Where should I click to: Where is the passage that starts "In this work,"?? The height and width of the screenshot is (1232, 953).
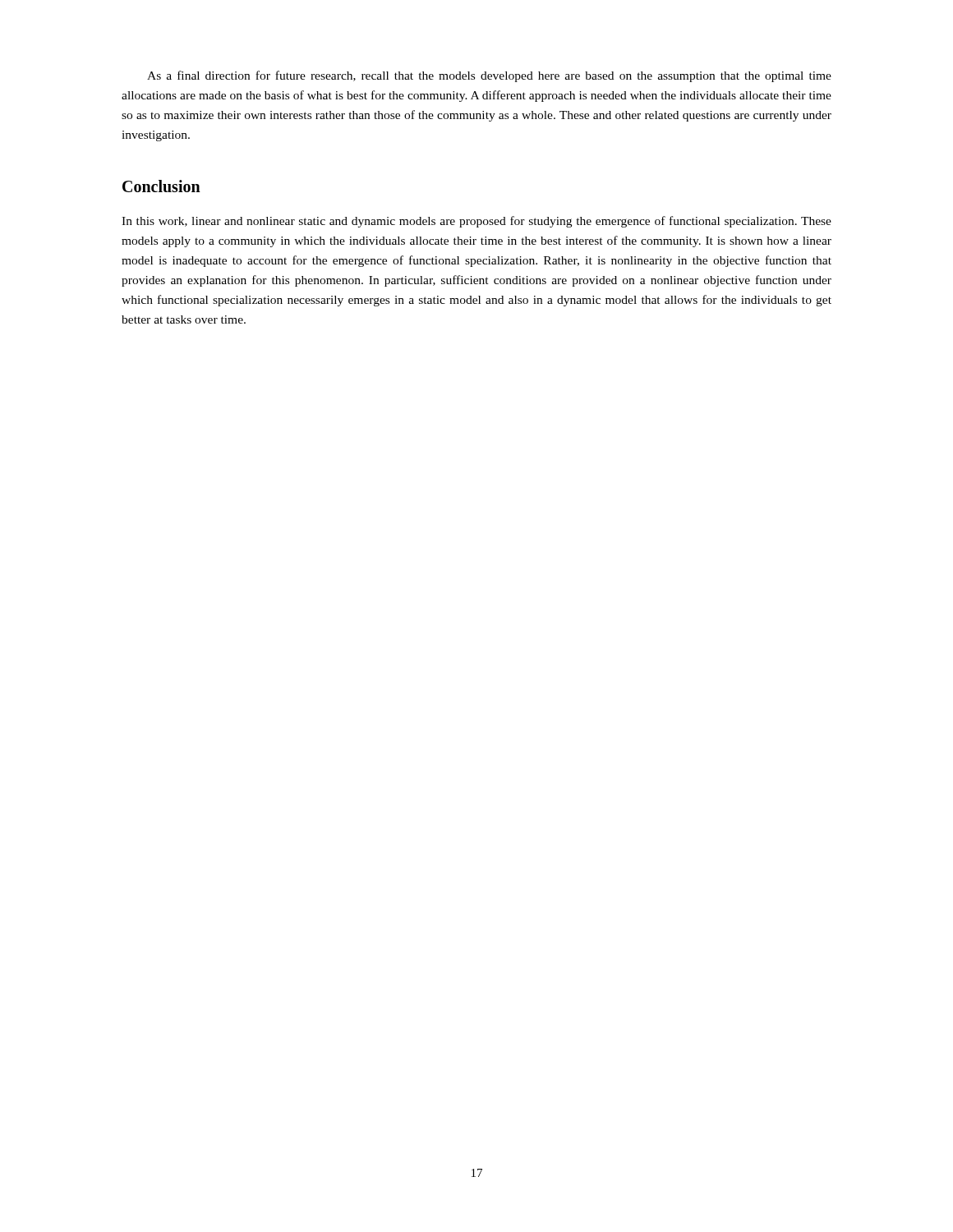click(476, 270)
